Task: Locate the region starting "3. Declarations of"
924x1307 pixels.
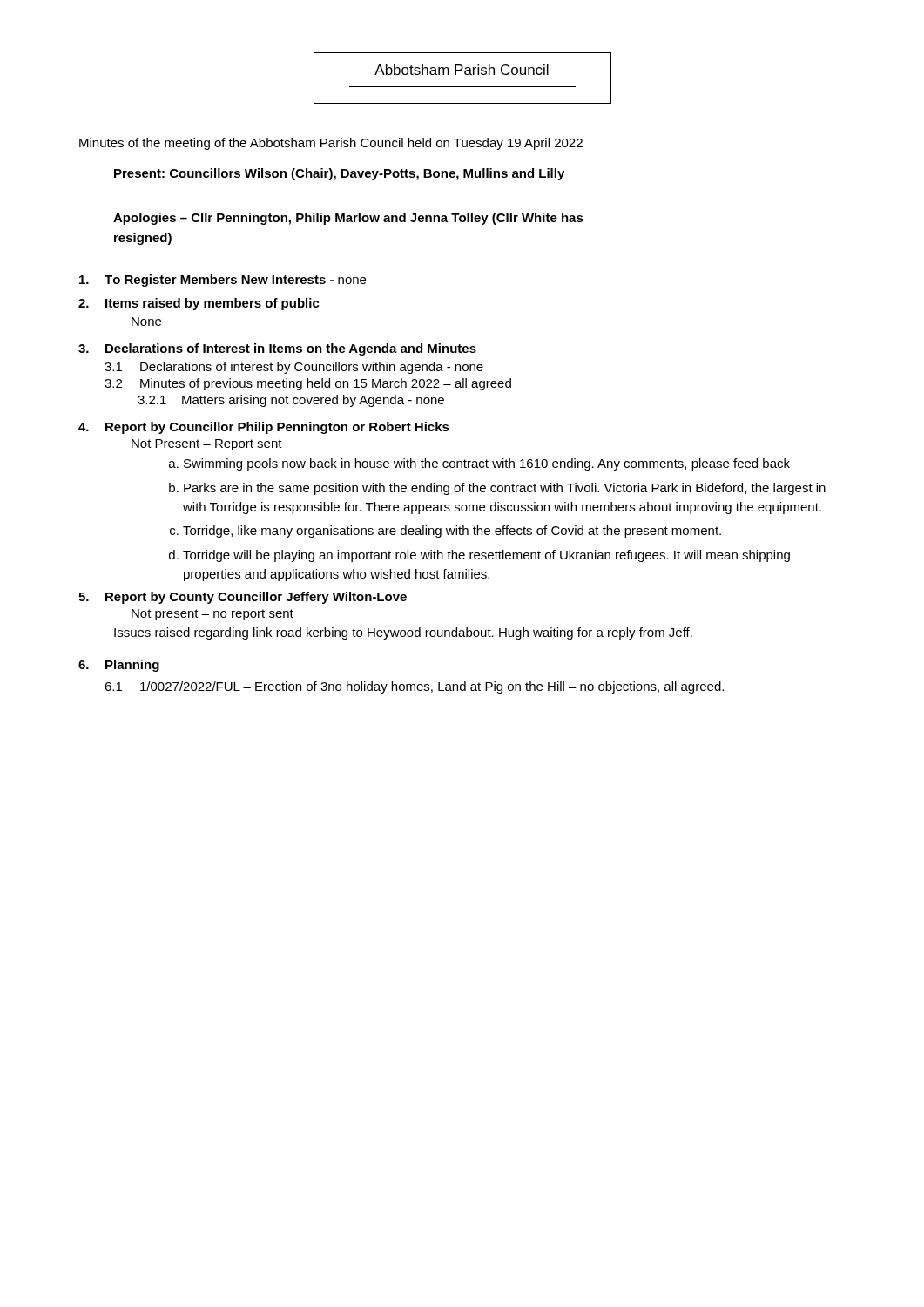Action: click(277, 348)
